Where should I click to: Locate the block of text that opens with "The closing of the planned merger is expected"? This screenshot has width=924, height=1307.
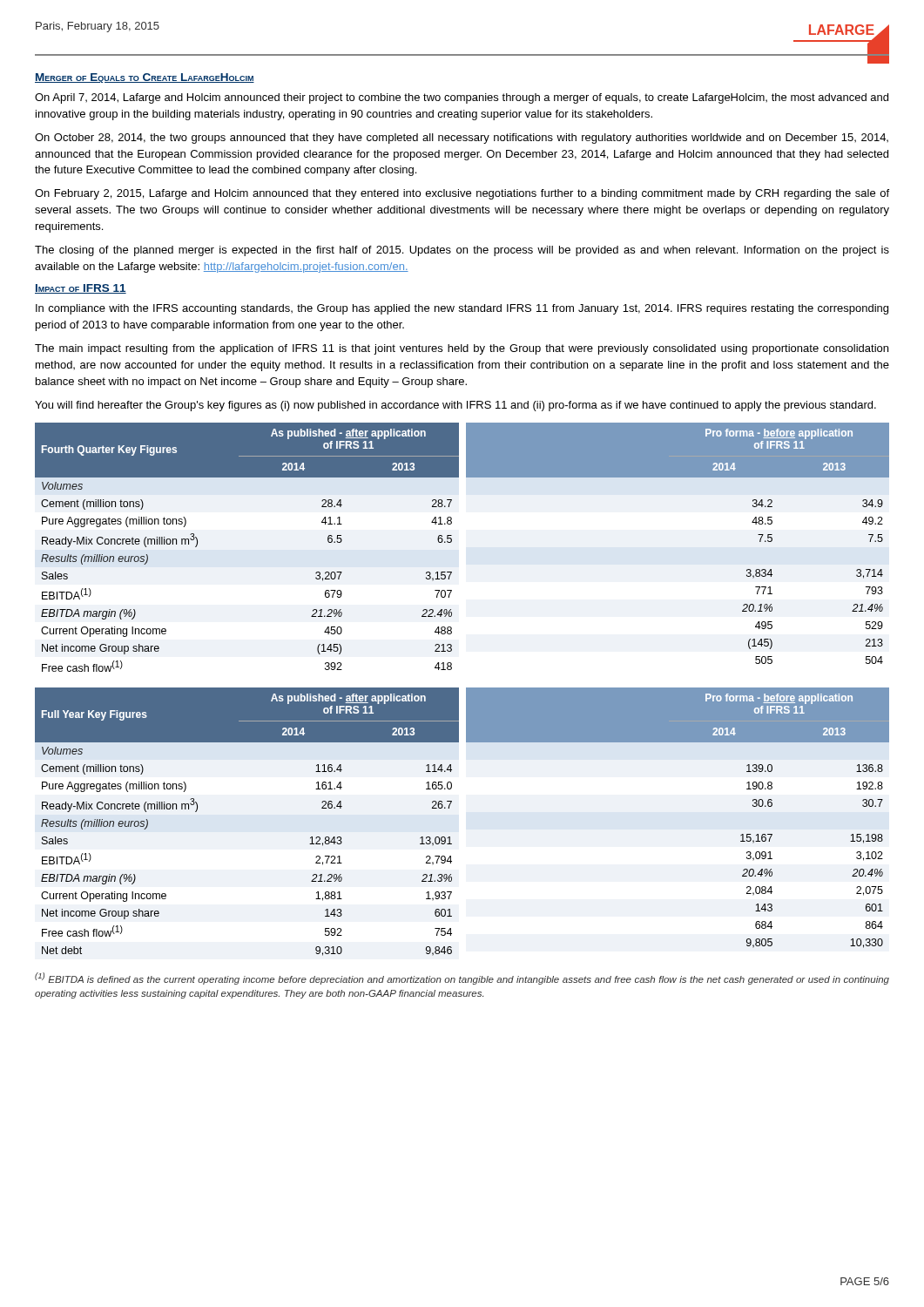pyautogui.click(x=462, y=258)
